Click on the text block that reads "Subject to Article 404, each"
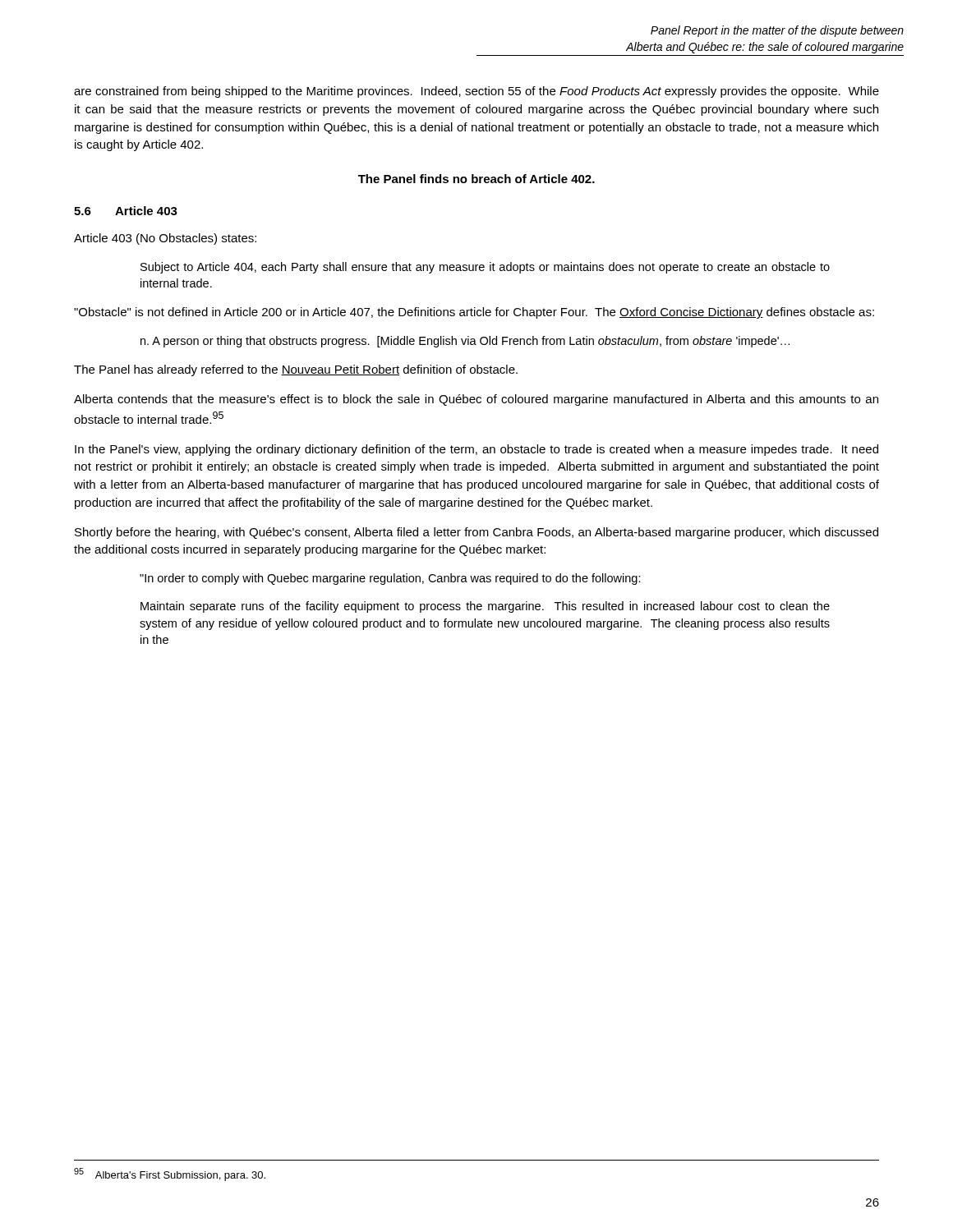 (x=485, y=275)
